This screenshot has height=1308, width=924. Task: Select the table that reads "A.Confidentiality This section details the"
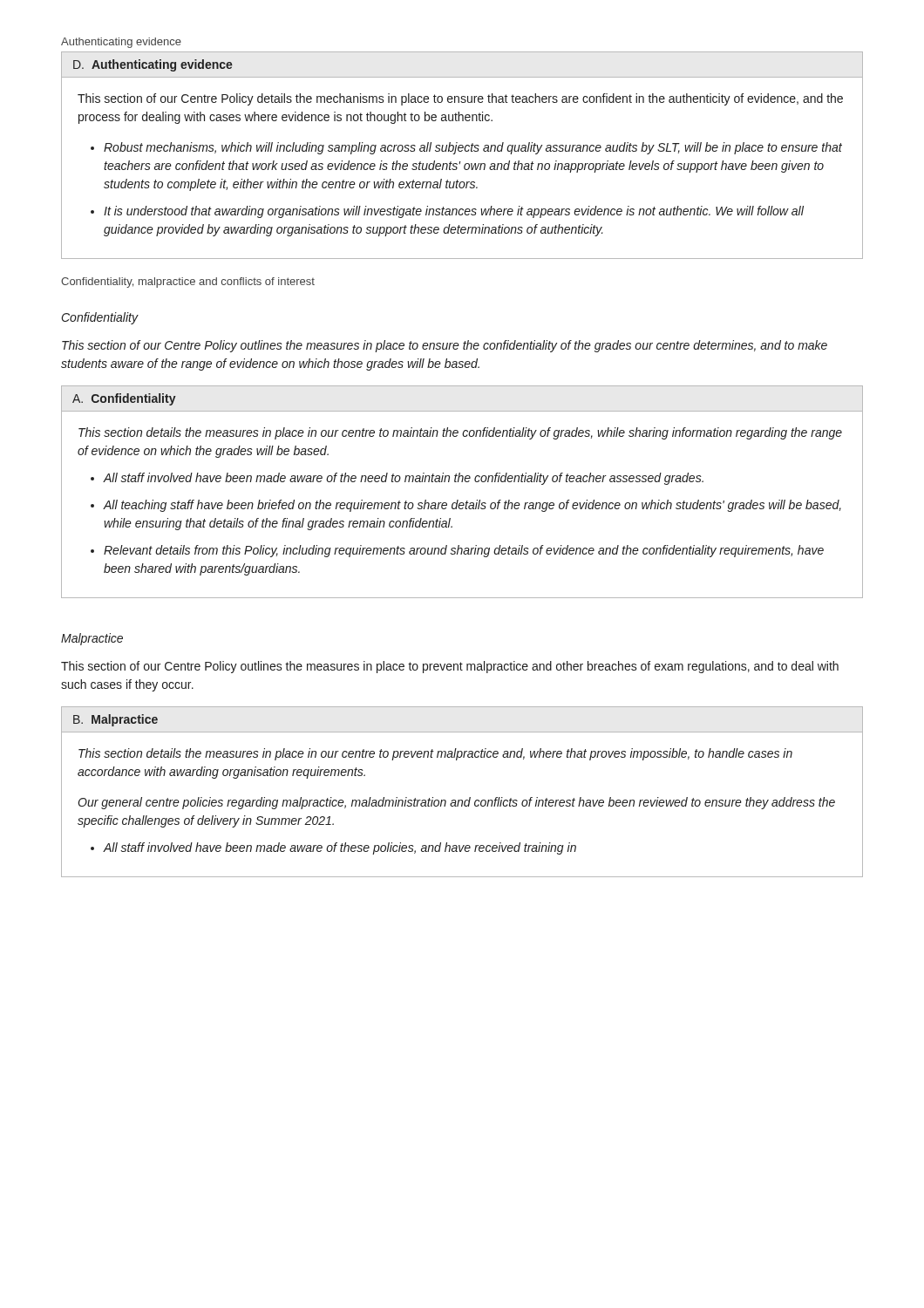[x=462, y=492]
